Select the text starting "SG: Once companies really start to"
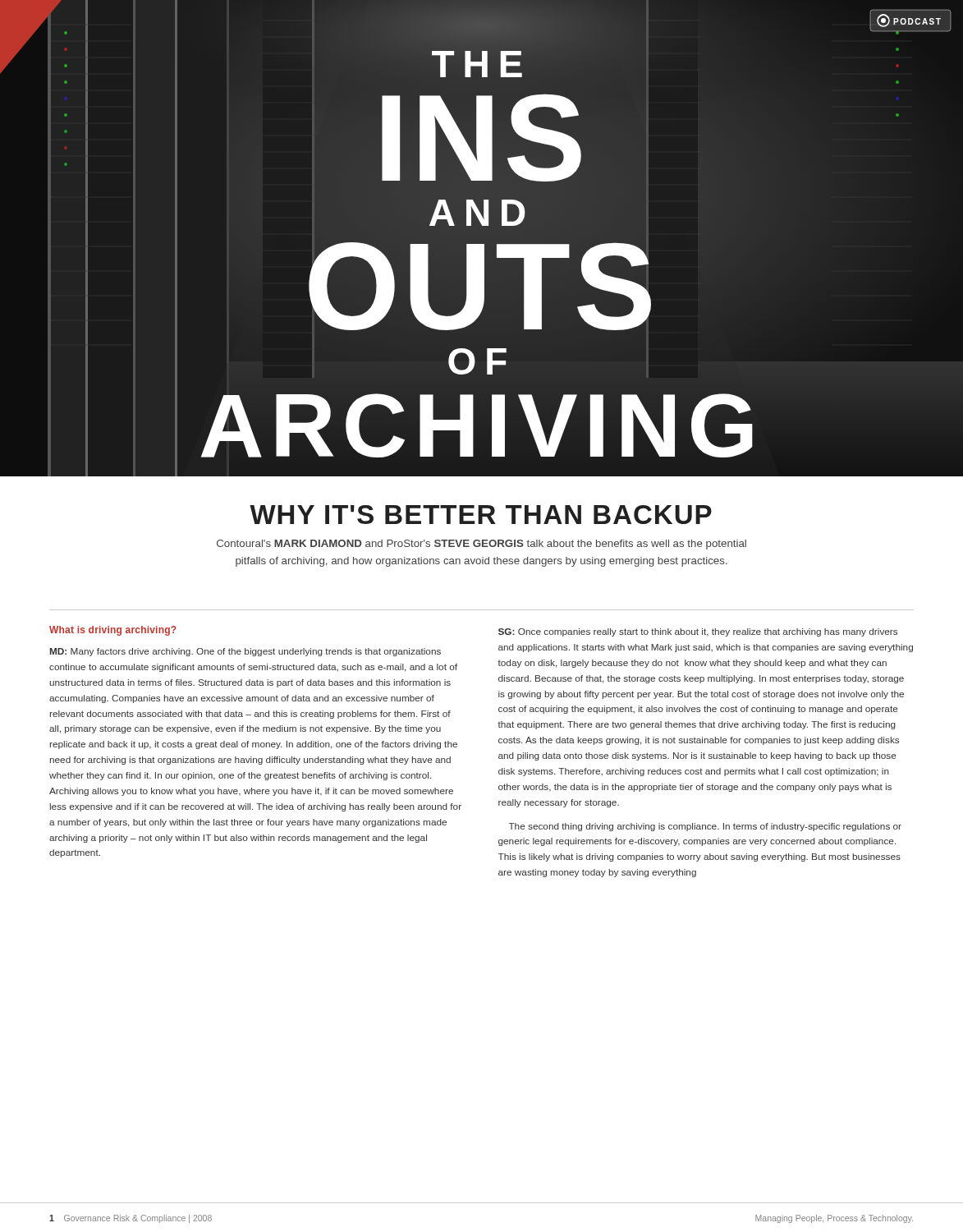This screenshot has height=1232, width=963. point(706,717)
